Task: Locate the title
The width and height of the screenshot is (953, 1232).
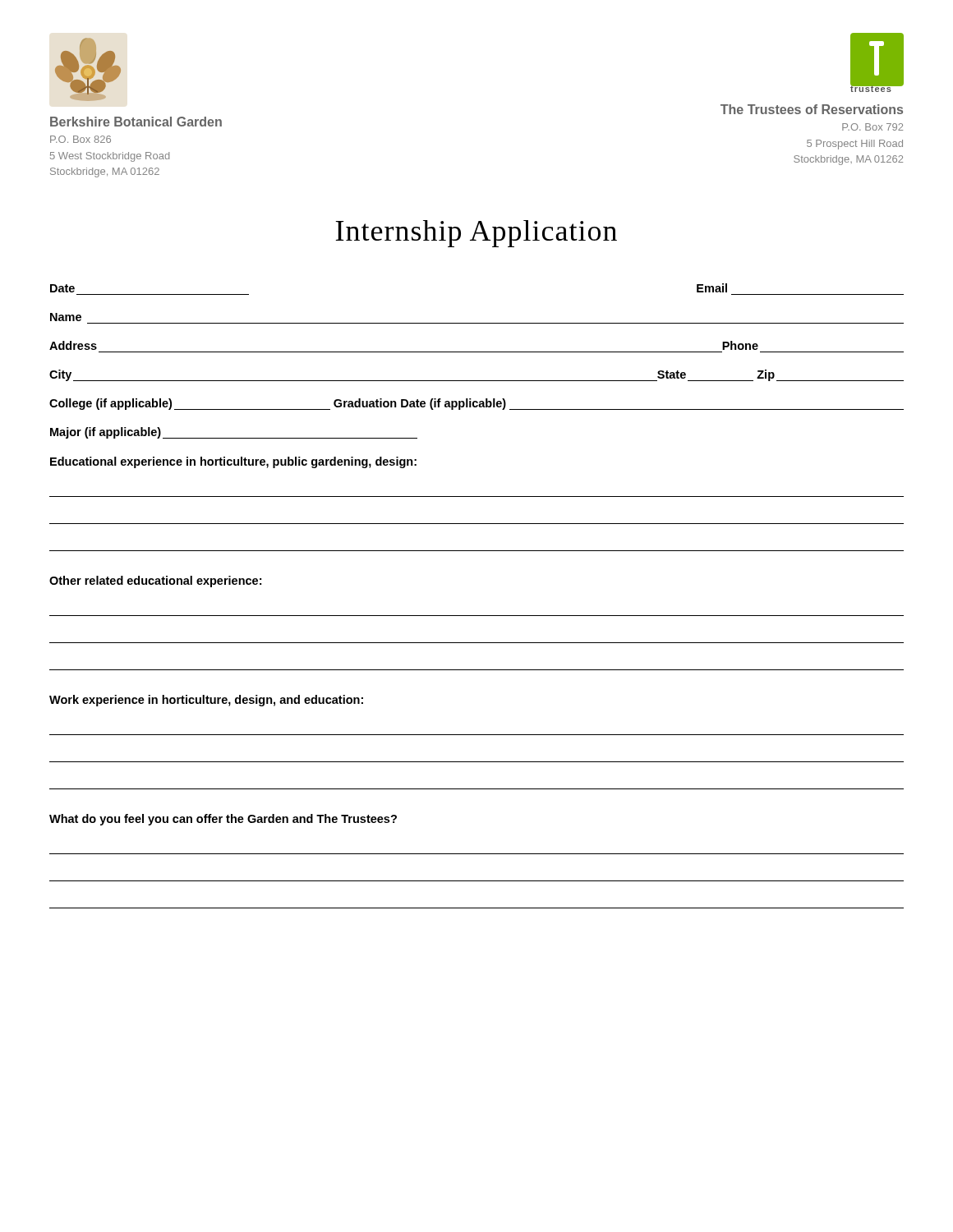Action: pos(476,231)
